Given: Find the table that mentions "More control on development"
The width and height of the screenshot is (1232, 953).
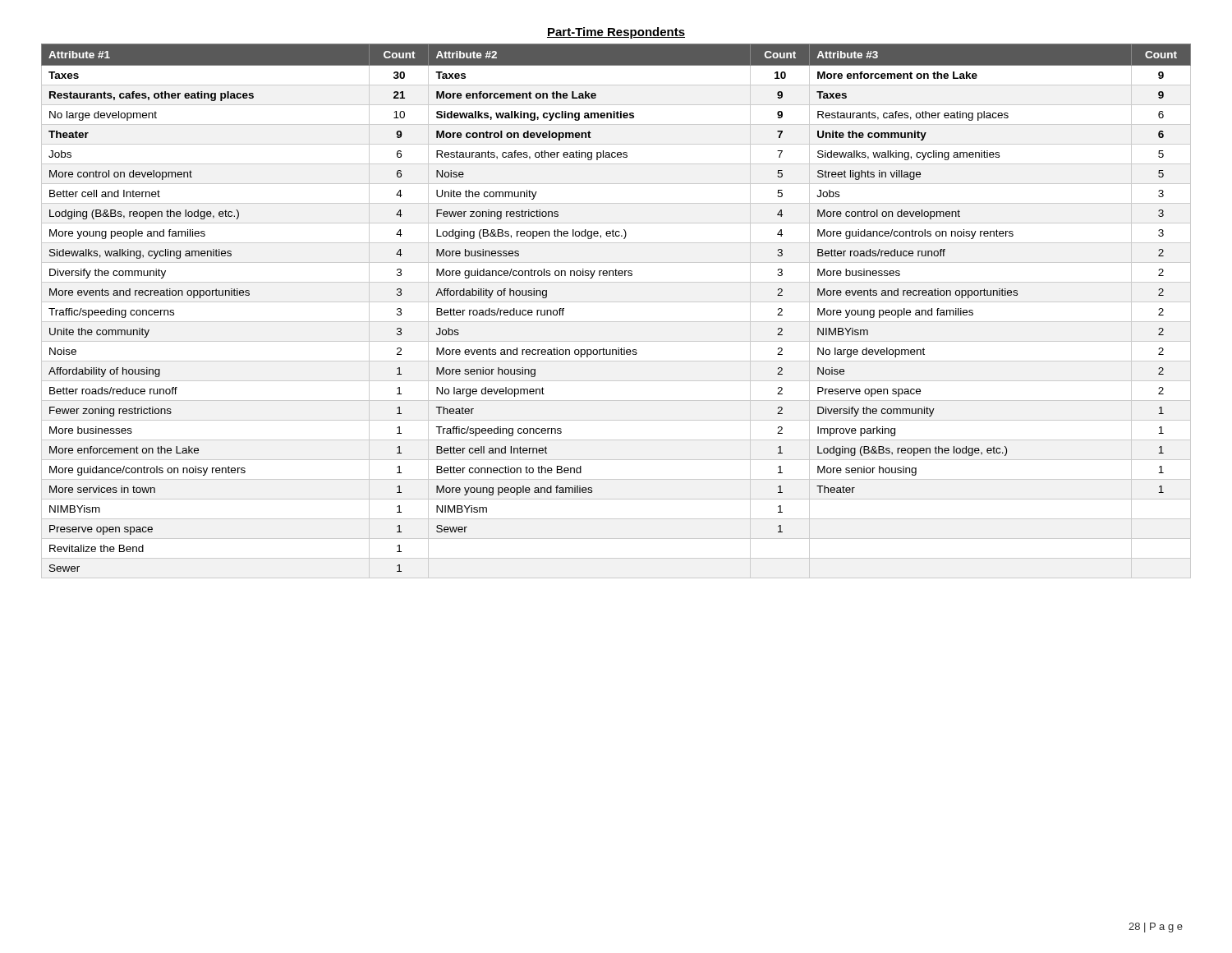Looking at the screenshot, I should coord(616,311).
